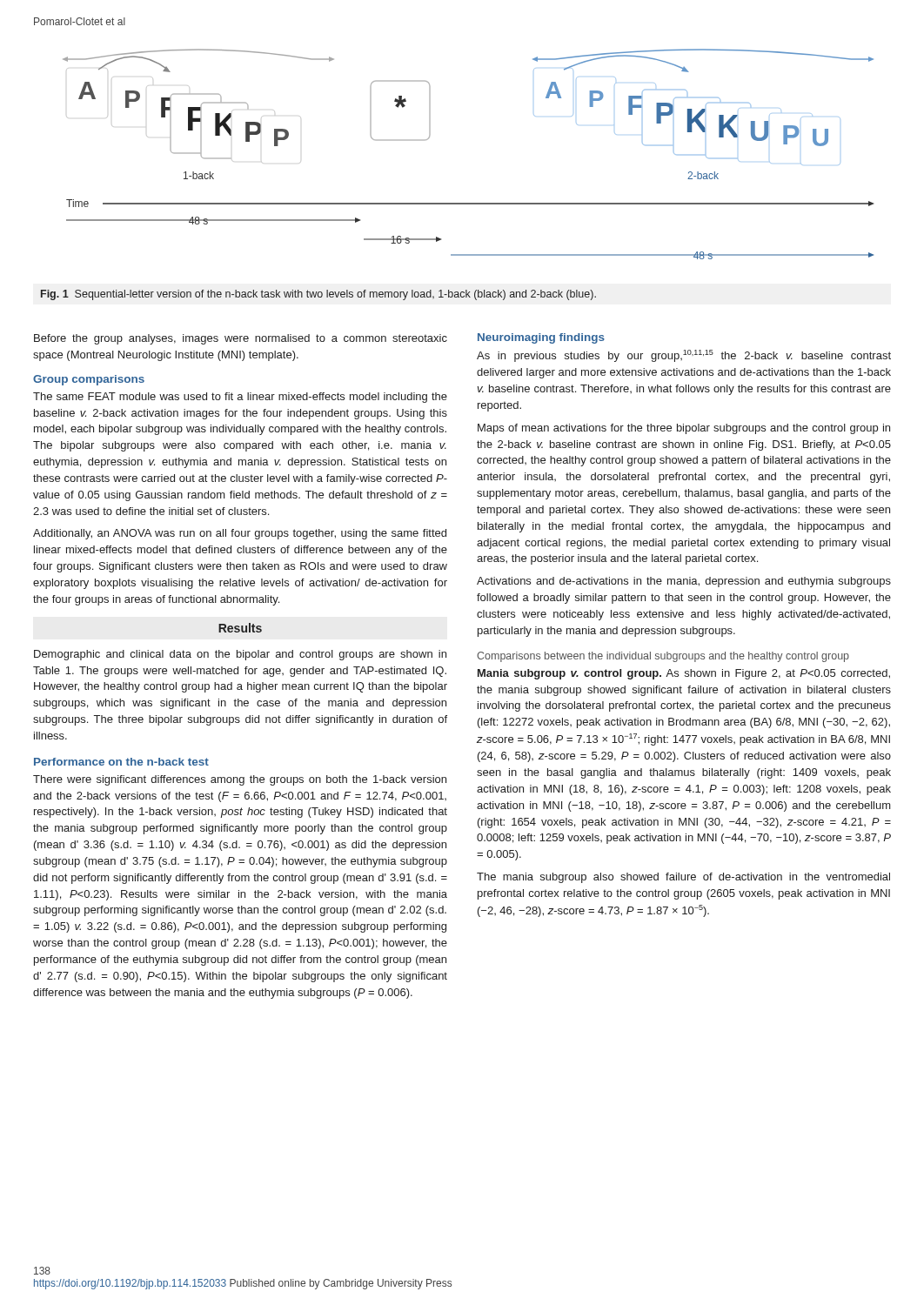Select the section header that says "Neuroimaging findings"
This screenshot has height=1305, width=924.
click(541, 337)
